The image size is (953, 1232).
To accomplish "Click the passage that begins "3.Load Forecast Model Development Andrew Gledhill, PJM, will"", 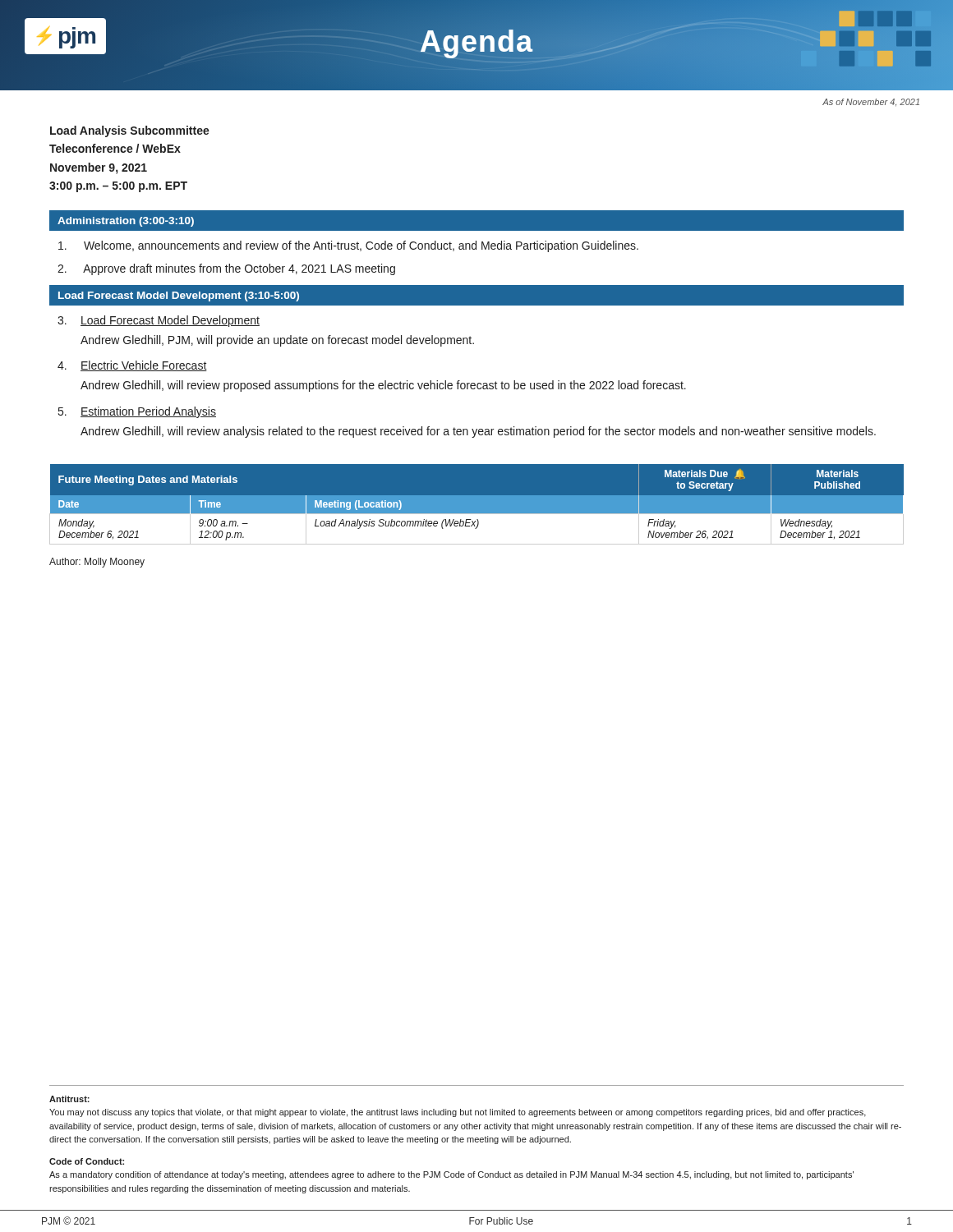I will 159,321.
